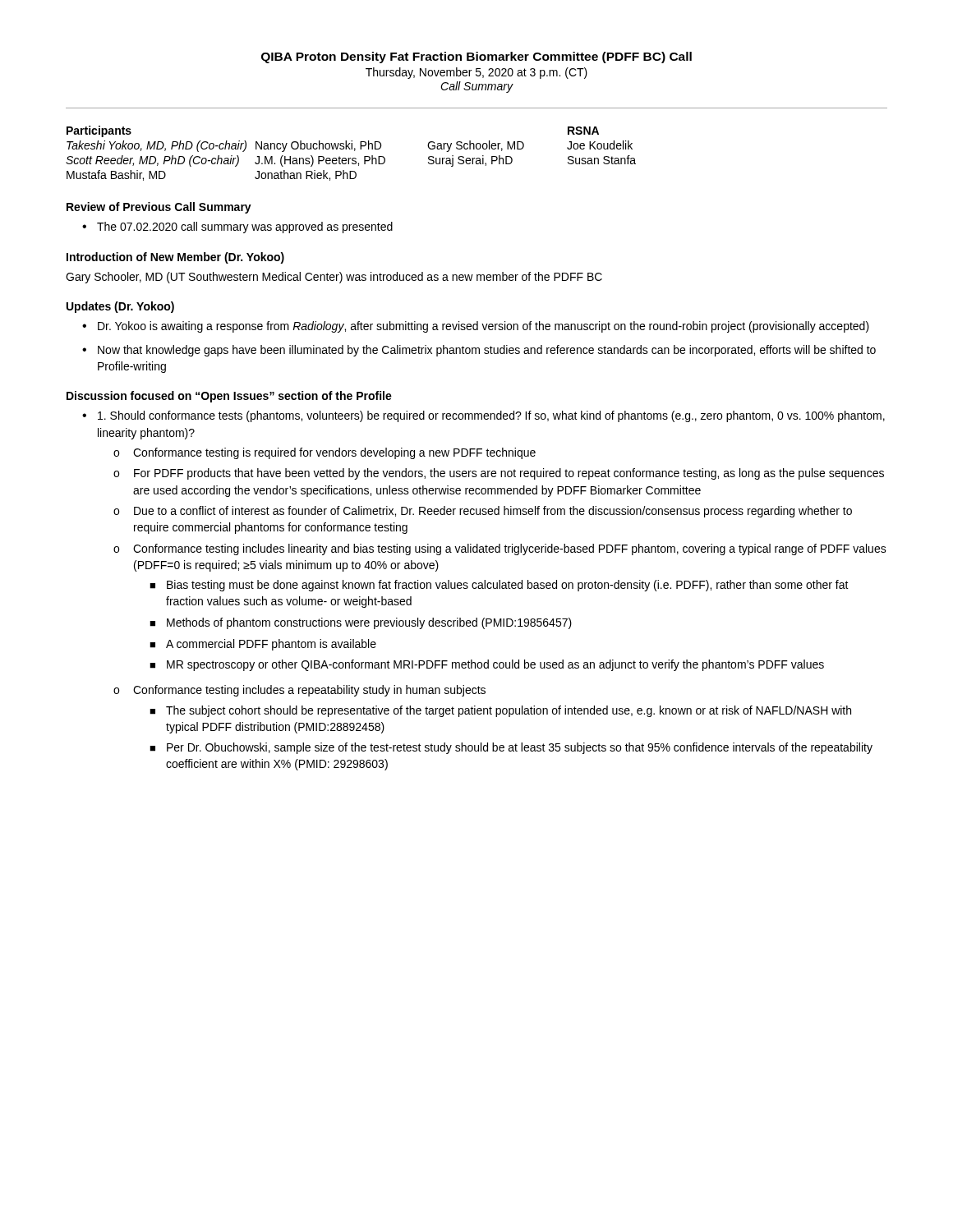This screenshot has width=953, height=1232.
Task: Click on the element starting "Discussion focused on “Open"
Action: [x=229, y=396]
